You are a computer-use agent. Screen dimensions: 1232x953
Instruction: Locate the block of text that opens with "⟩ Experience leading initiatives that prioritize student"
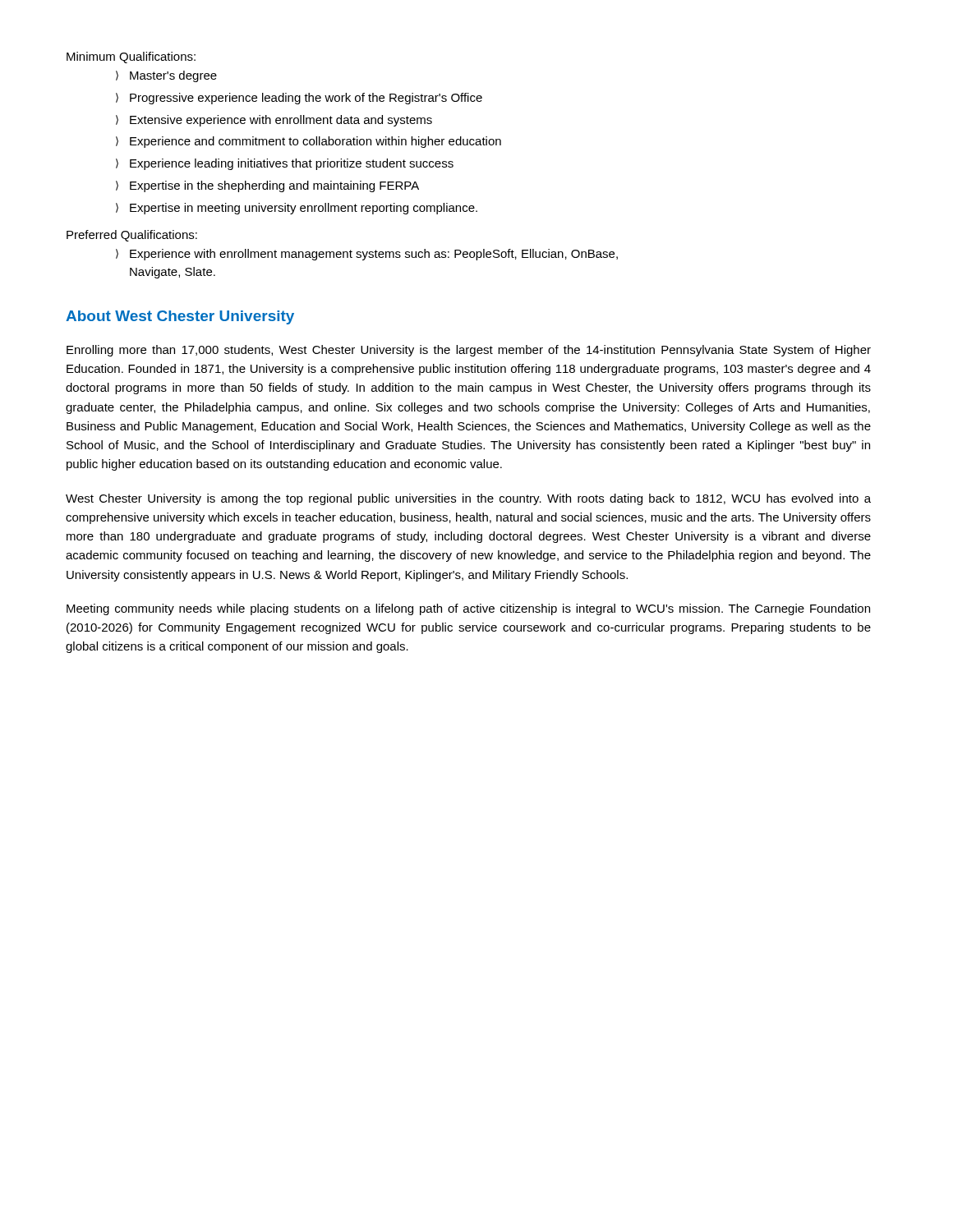click(284, 163)
